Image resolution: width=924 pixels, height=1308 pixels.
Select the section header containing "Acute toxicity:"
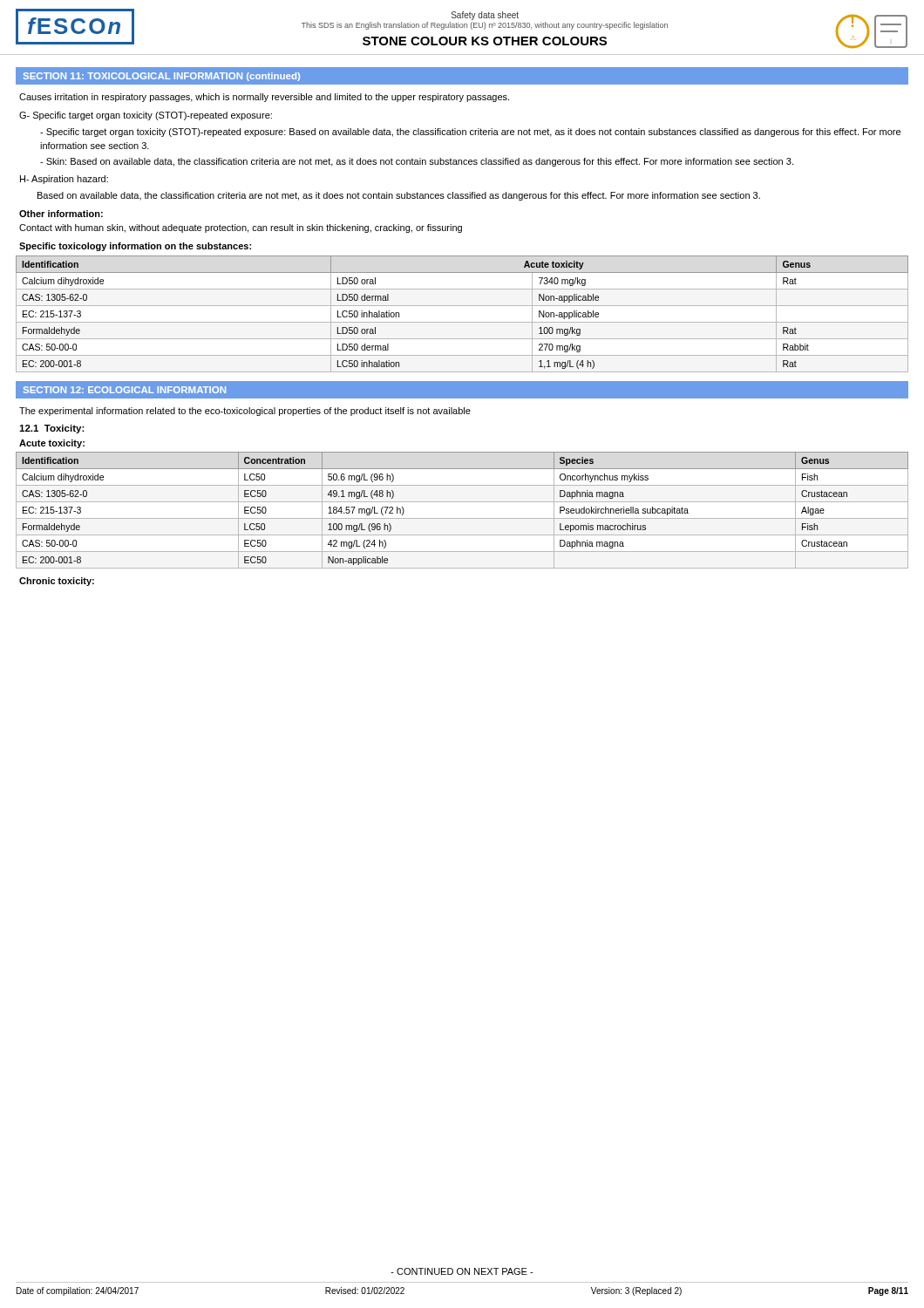point(52,443)
